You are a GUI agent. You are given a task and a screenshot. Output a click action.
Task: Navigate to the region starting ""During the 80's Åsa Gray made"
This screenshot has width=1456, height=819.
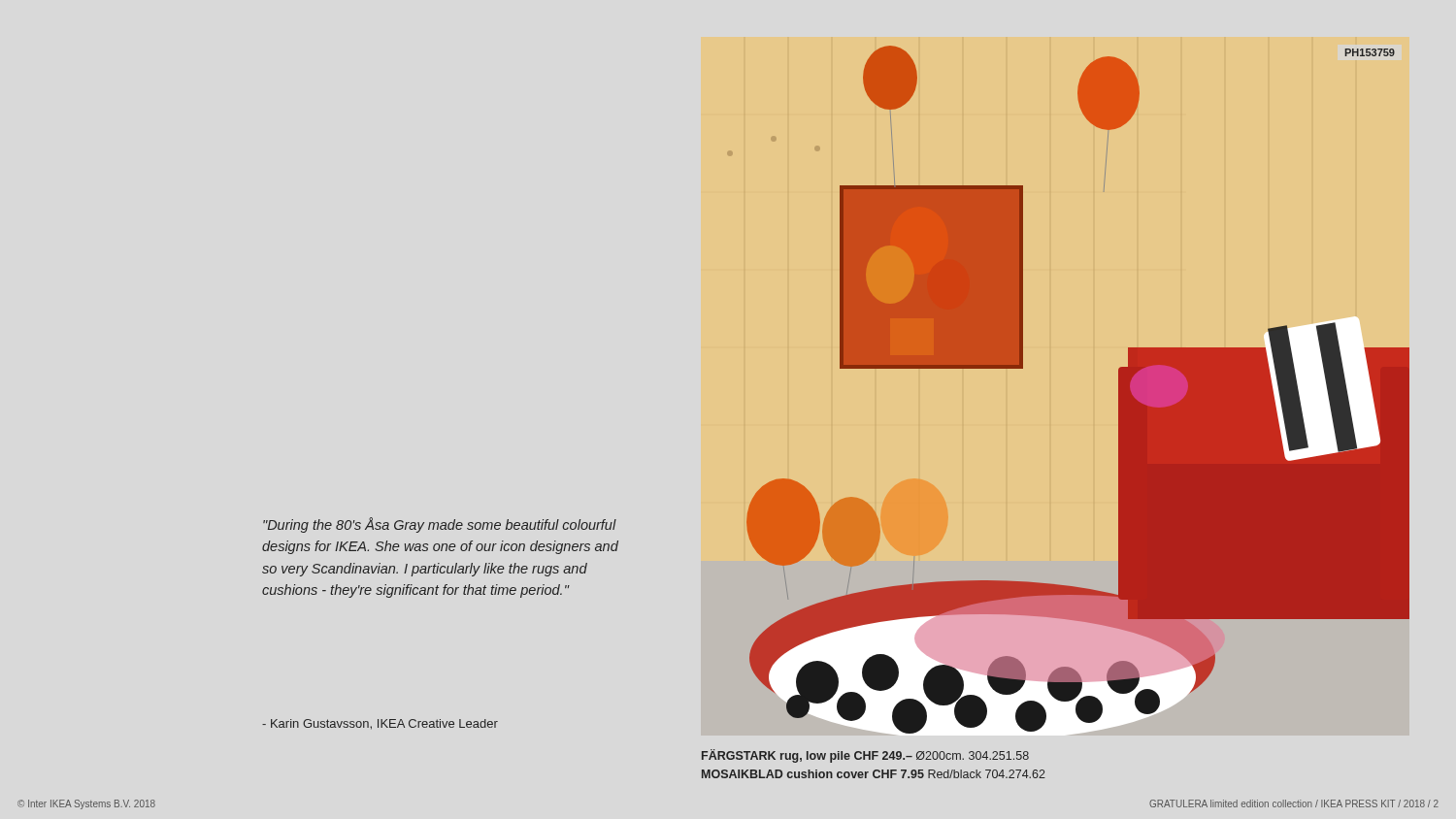[x=440, y=558]
